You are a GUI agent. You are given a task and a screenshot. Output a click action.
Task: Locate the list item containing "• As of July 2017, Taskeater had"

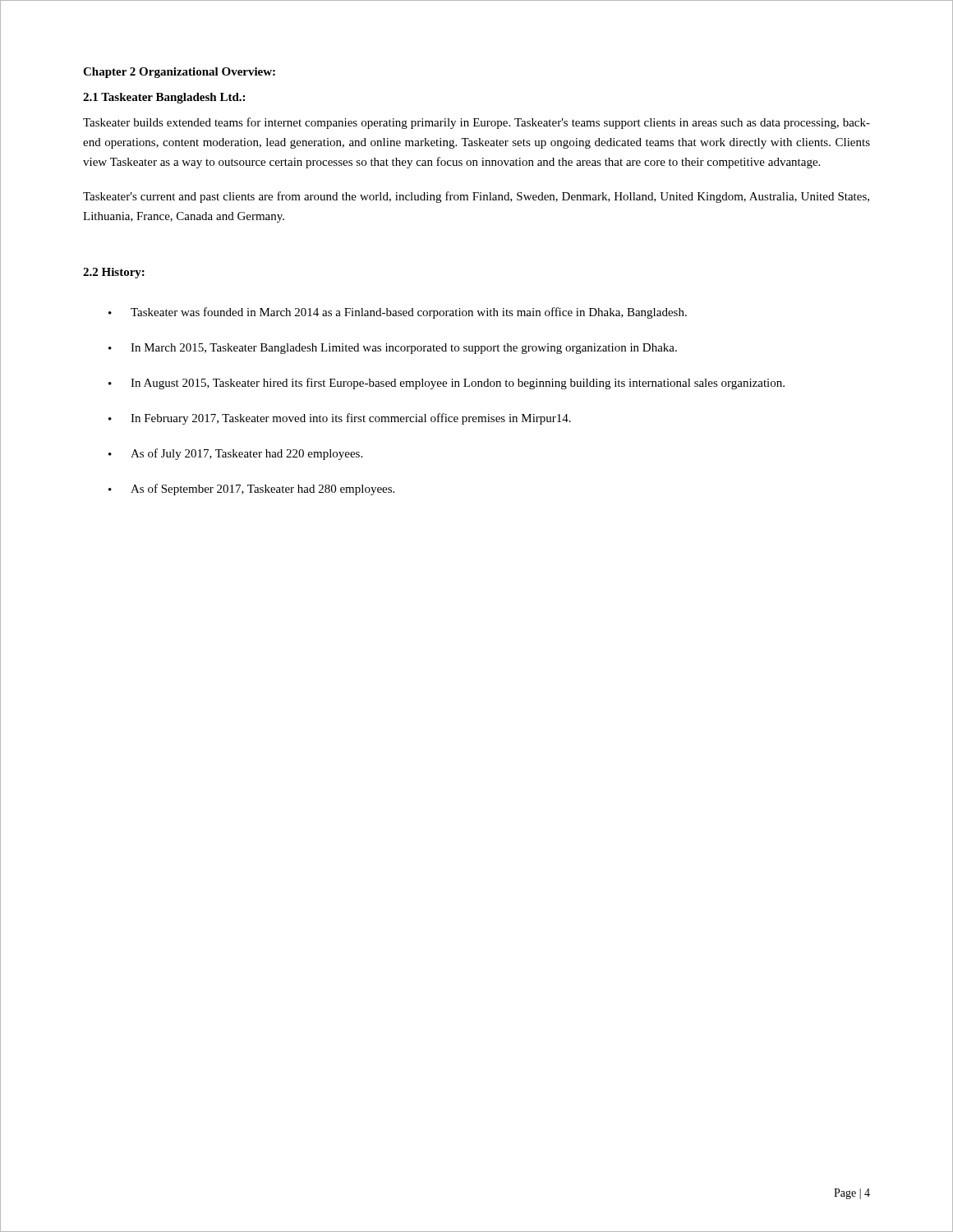(235, 454)
